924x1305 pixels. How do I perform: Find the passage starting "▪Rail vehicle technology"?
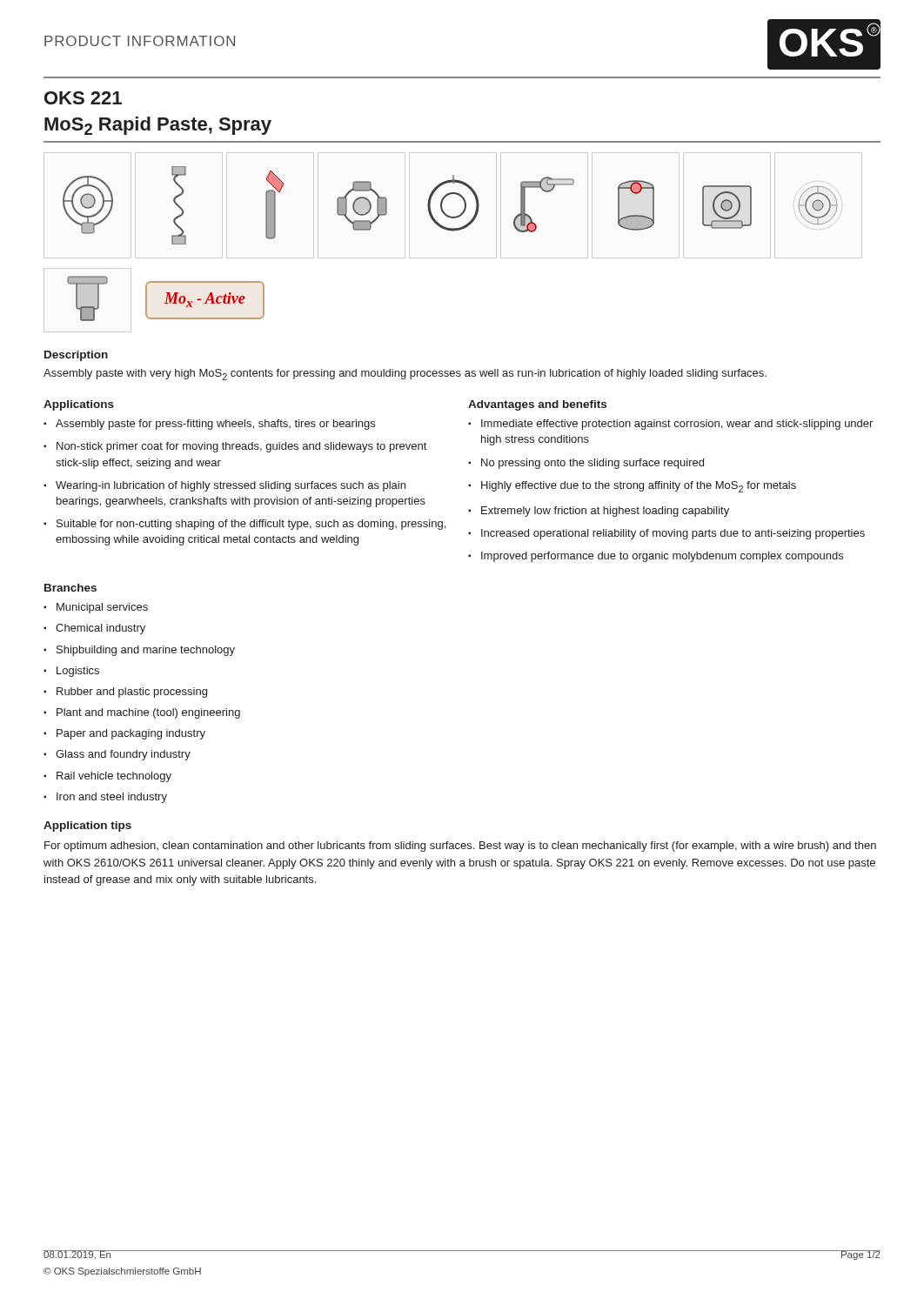107,775
